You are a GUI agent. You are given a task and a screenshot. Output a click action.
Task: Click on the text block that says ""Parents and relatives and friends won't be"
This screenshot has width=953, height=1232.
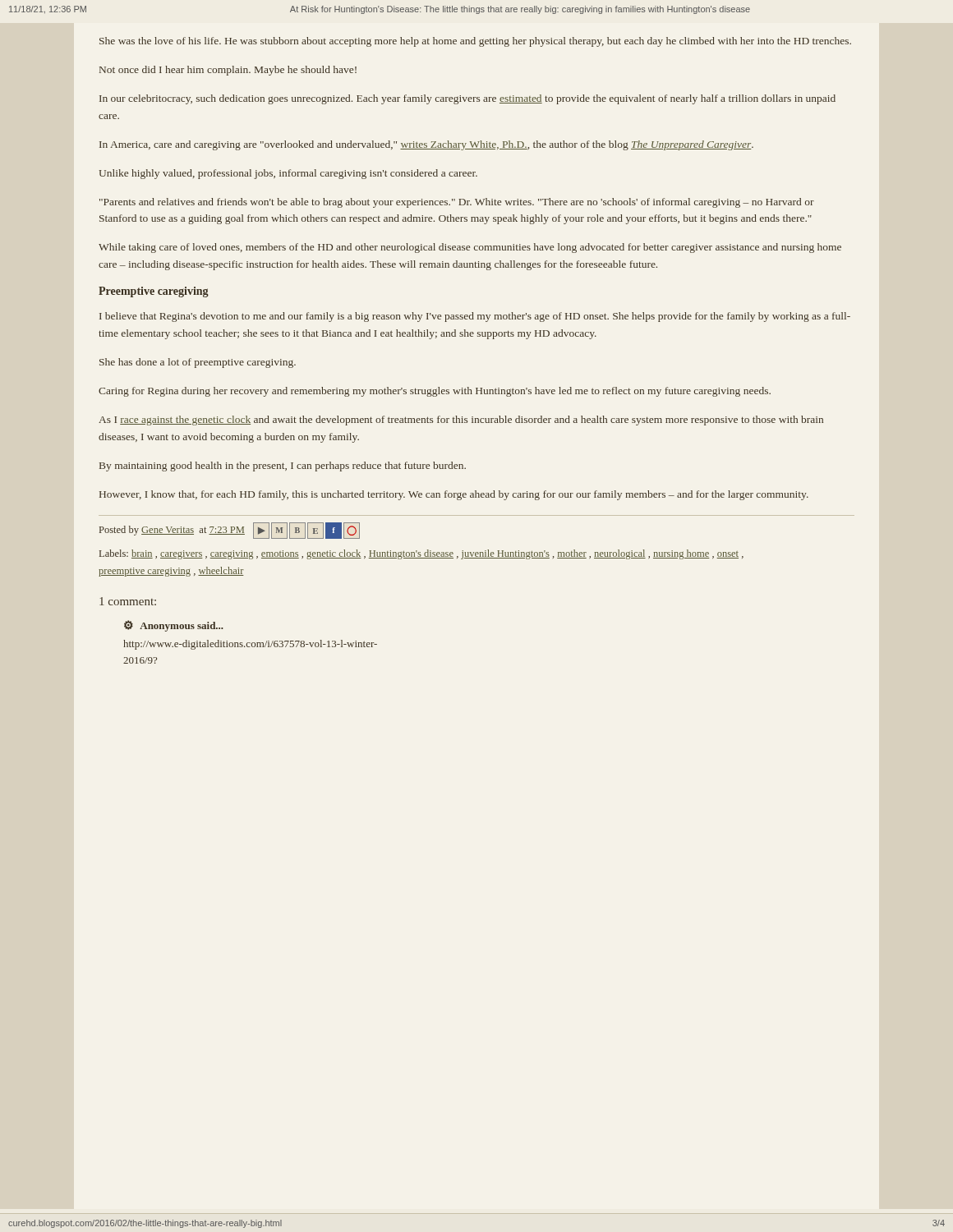[x=456, y=210]
